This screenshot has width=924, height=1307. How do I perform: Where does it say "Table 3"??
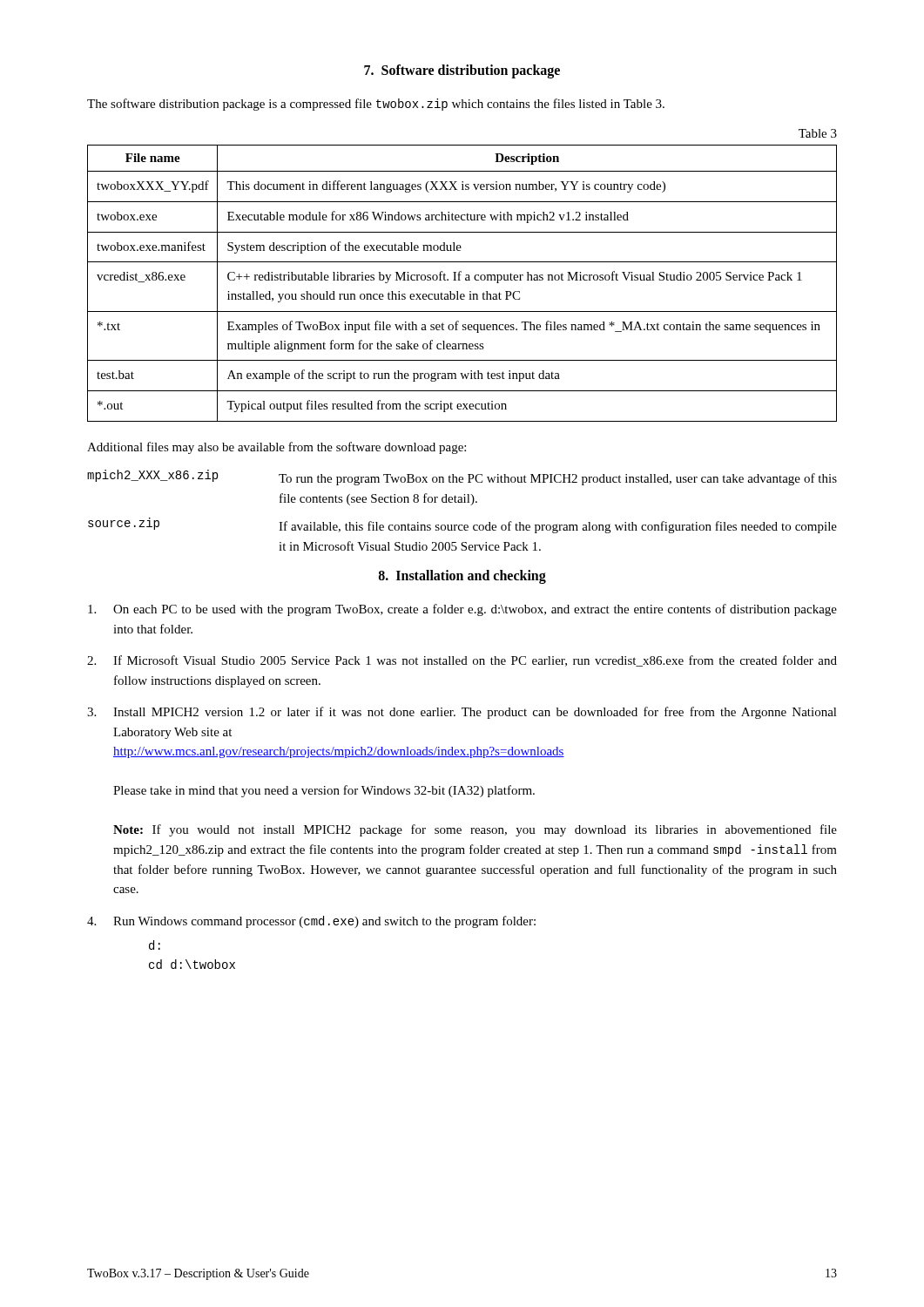[818, 133]
